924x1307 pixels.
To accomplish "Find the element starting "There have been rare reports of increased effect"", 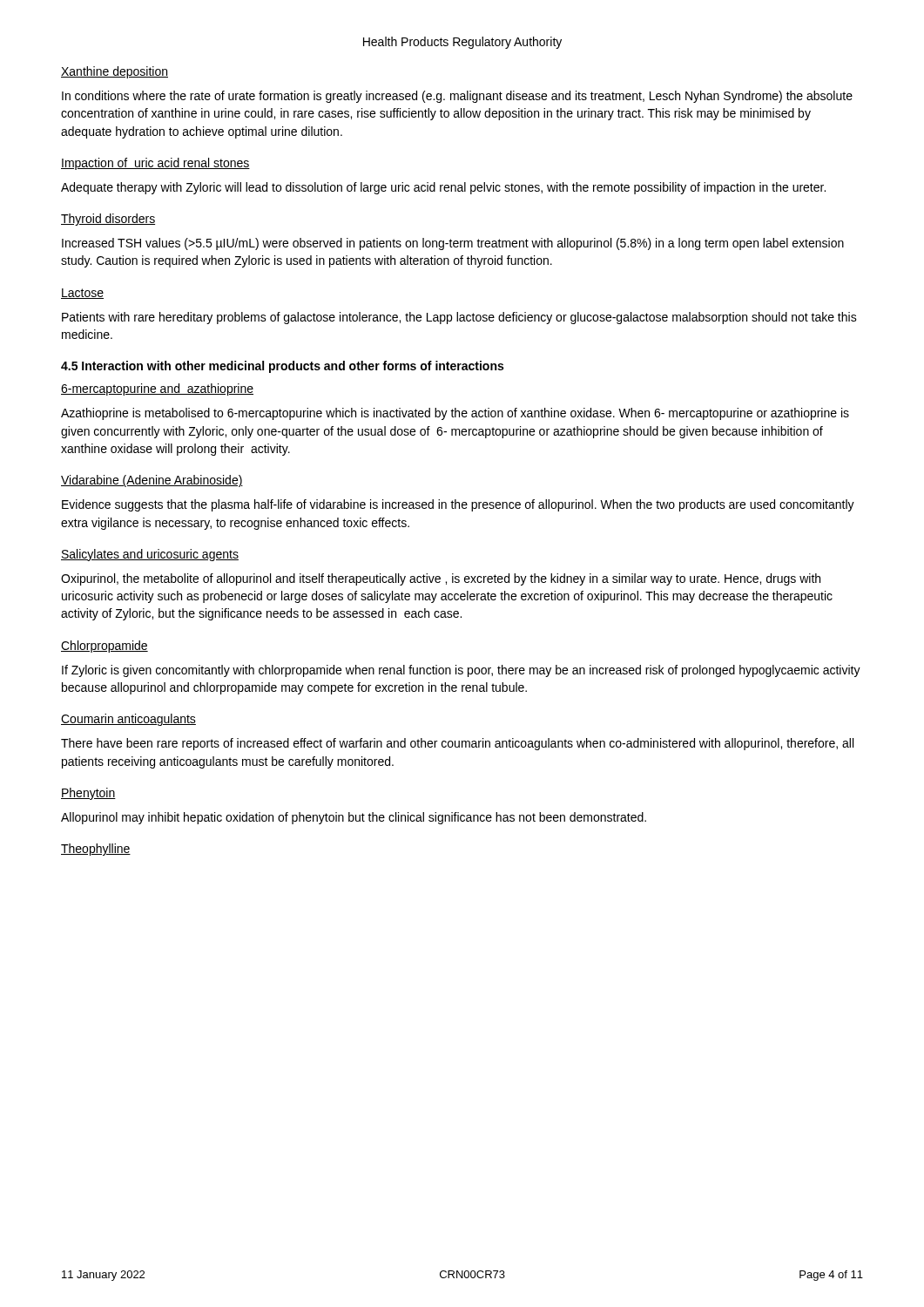I will (458, 752).
